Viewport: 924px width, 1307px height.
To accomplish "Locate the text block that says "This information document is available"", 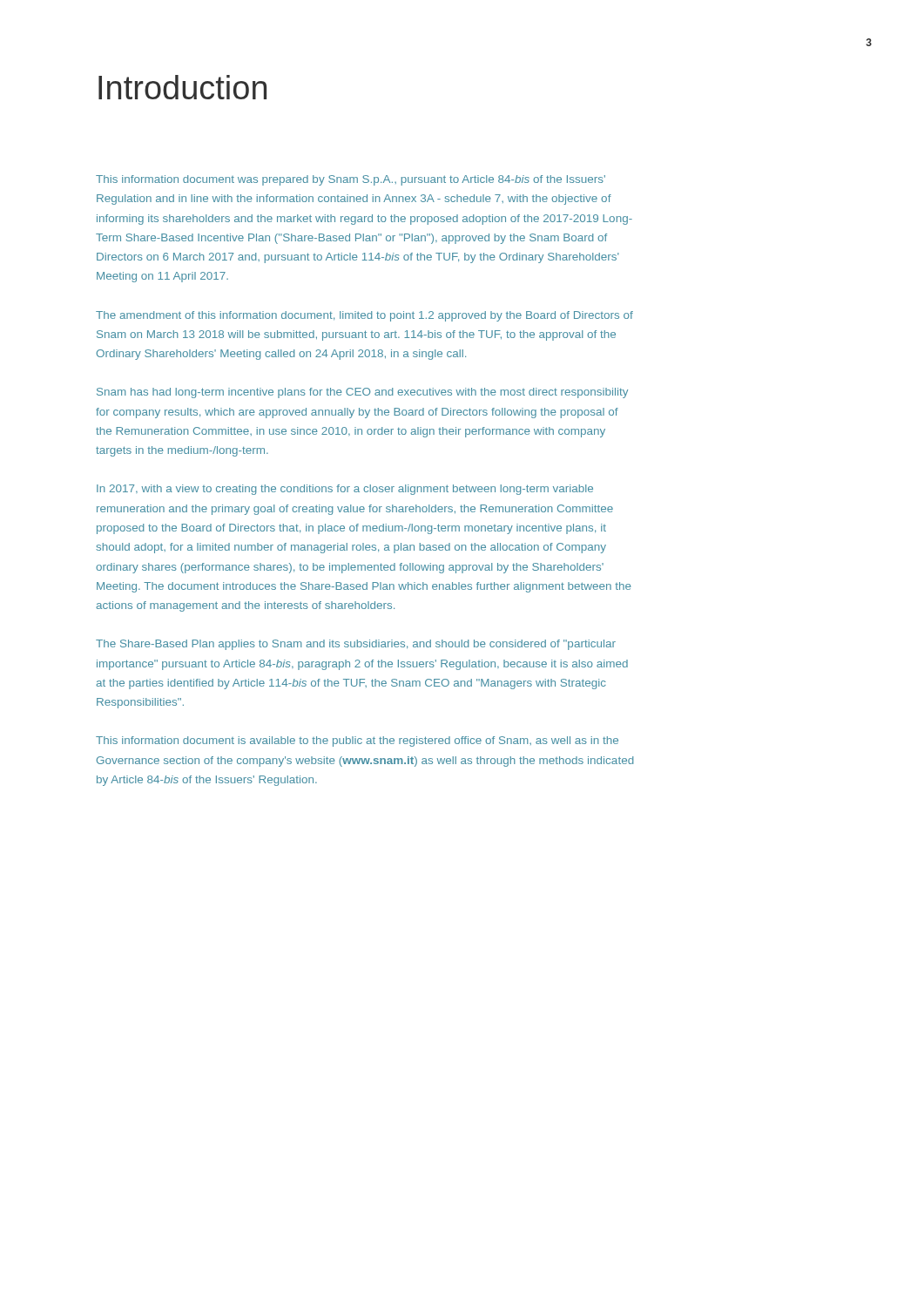I will click(366, 760).
